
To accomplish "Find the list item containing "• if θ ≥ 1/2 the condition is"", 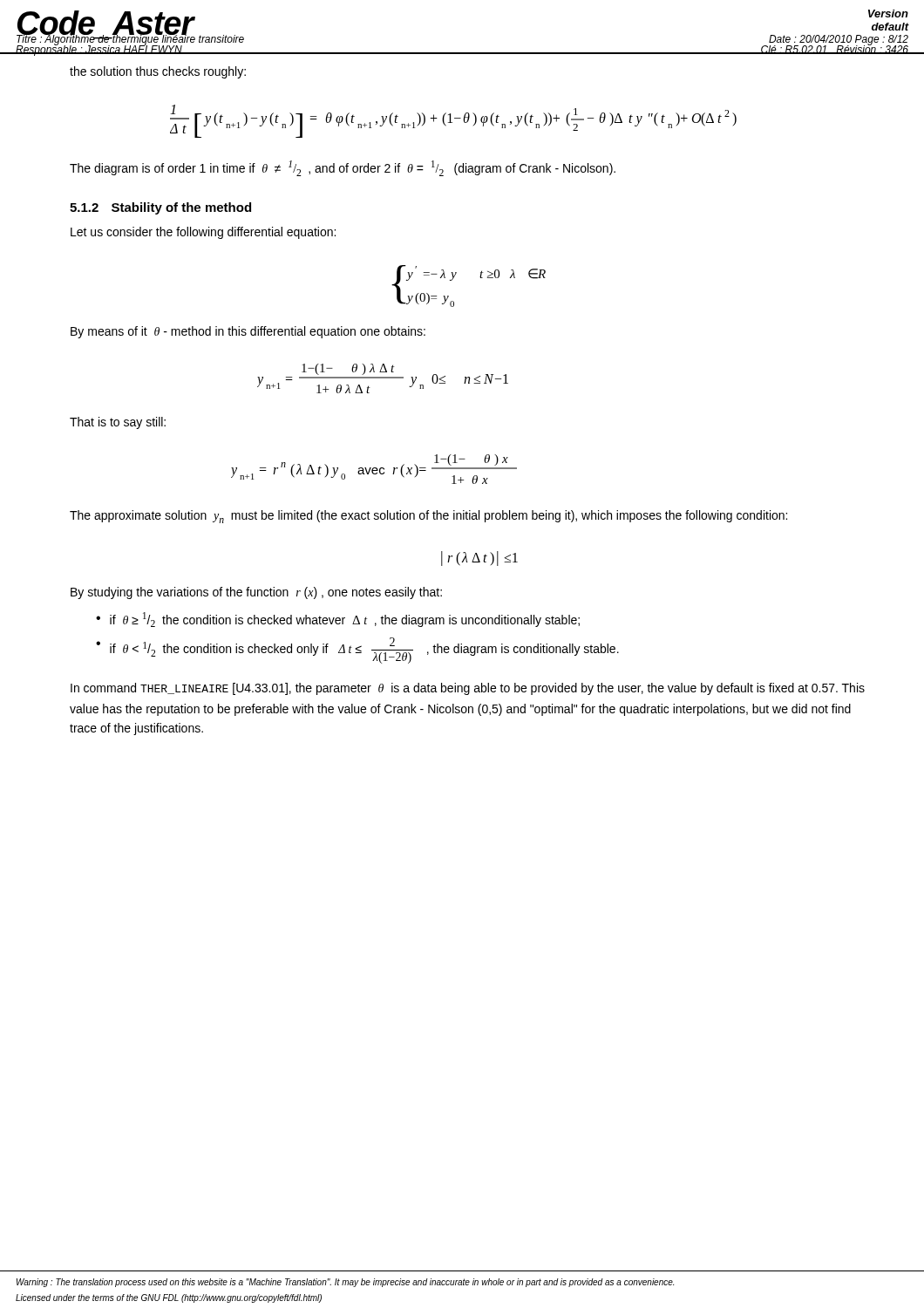I will click(338, 620).
